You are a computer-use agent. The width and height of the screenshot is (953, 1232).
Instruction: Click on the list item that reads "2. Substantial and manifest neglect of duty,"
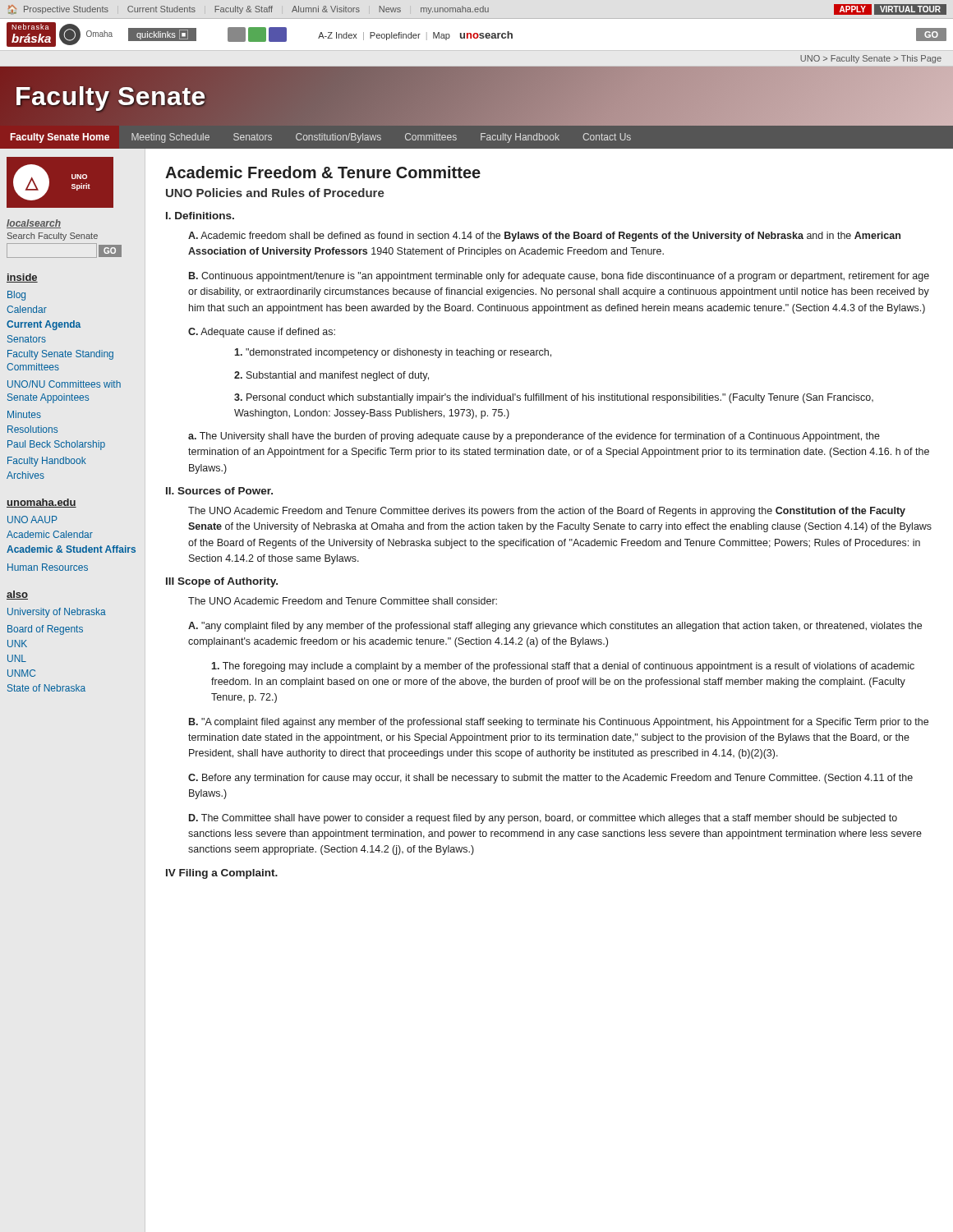click(x=332, y=375)
